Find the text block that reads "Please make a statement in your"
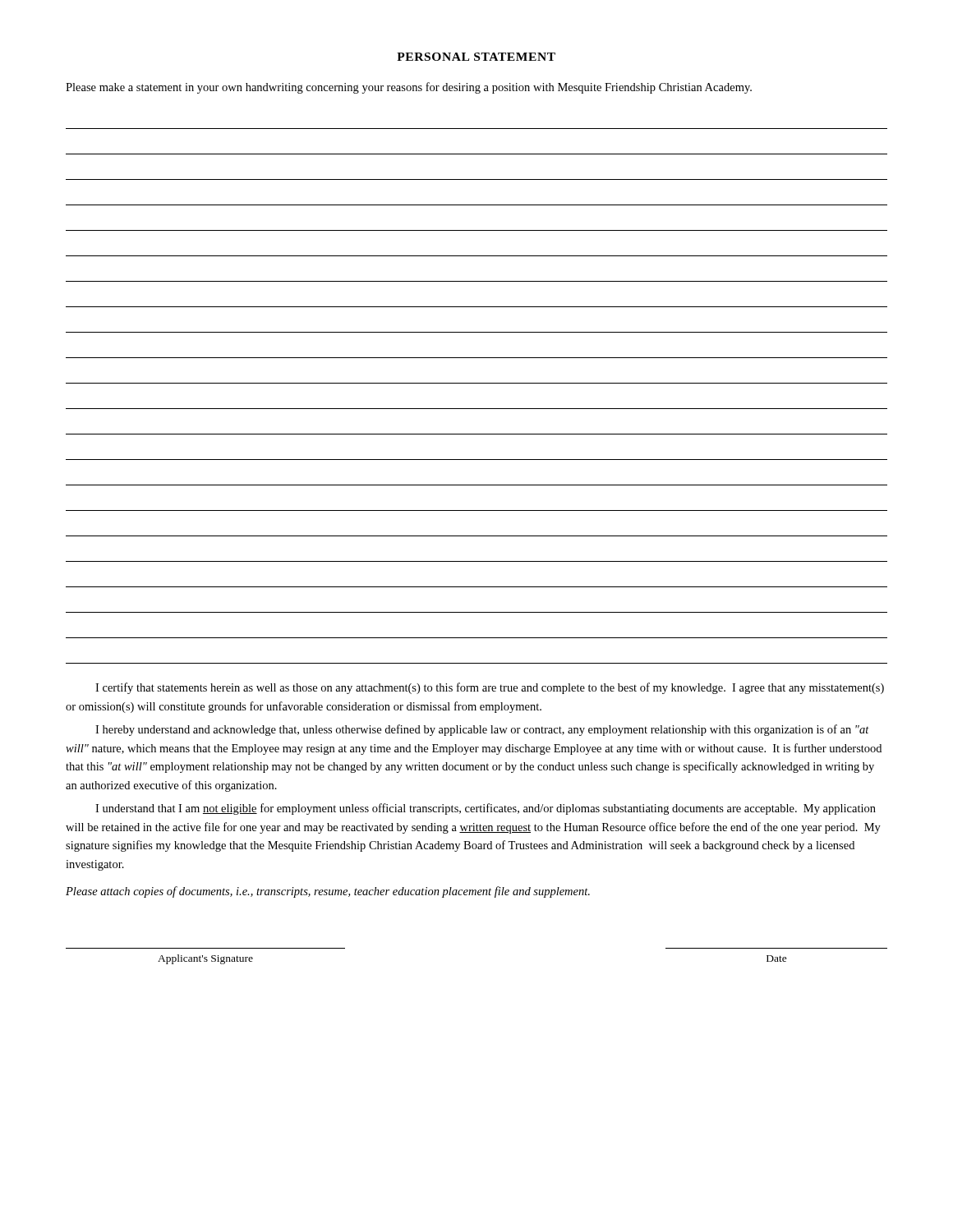 409,87
